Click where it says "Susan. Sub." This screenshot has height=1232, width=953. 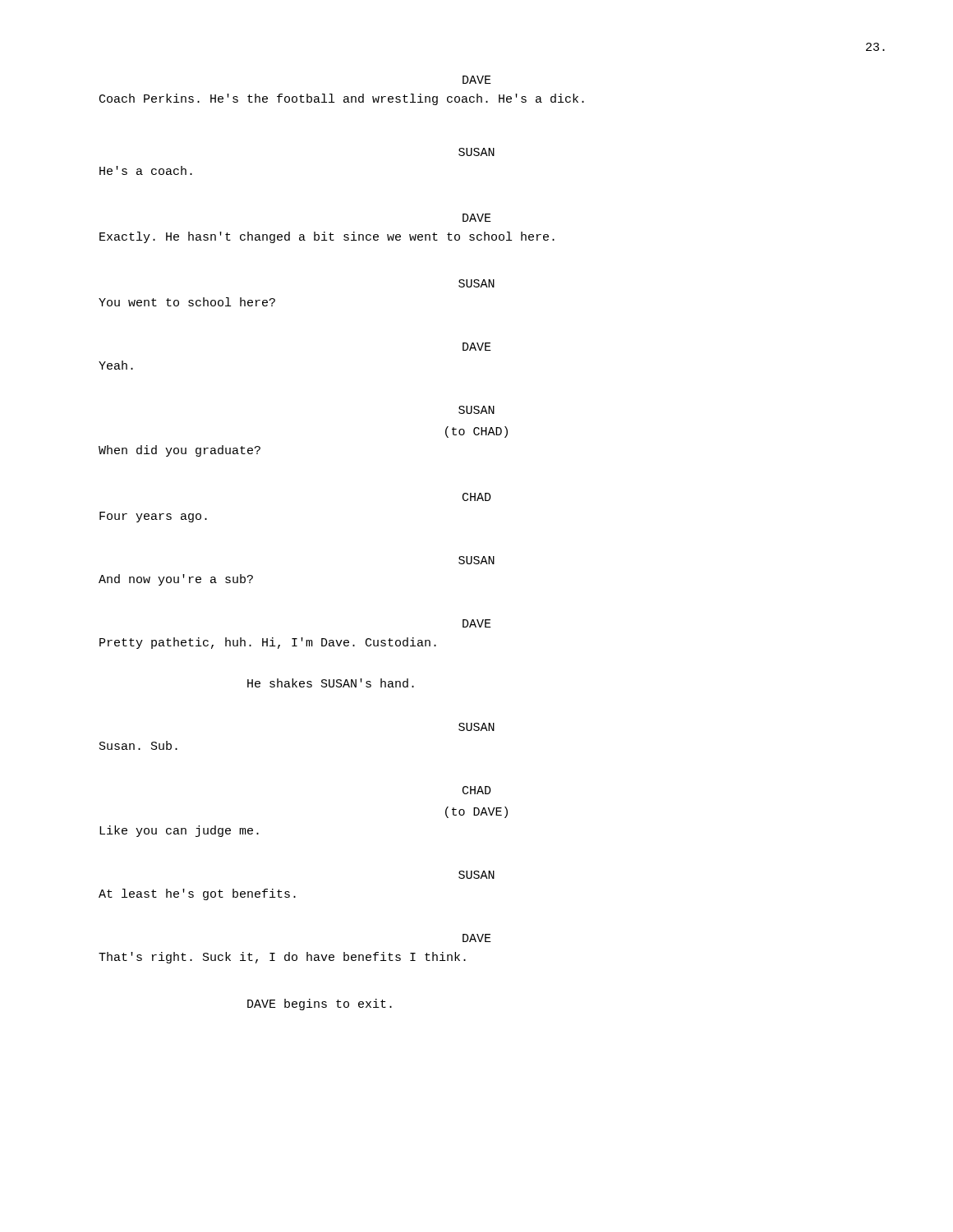tap(139, 747)
